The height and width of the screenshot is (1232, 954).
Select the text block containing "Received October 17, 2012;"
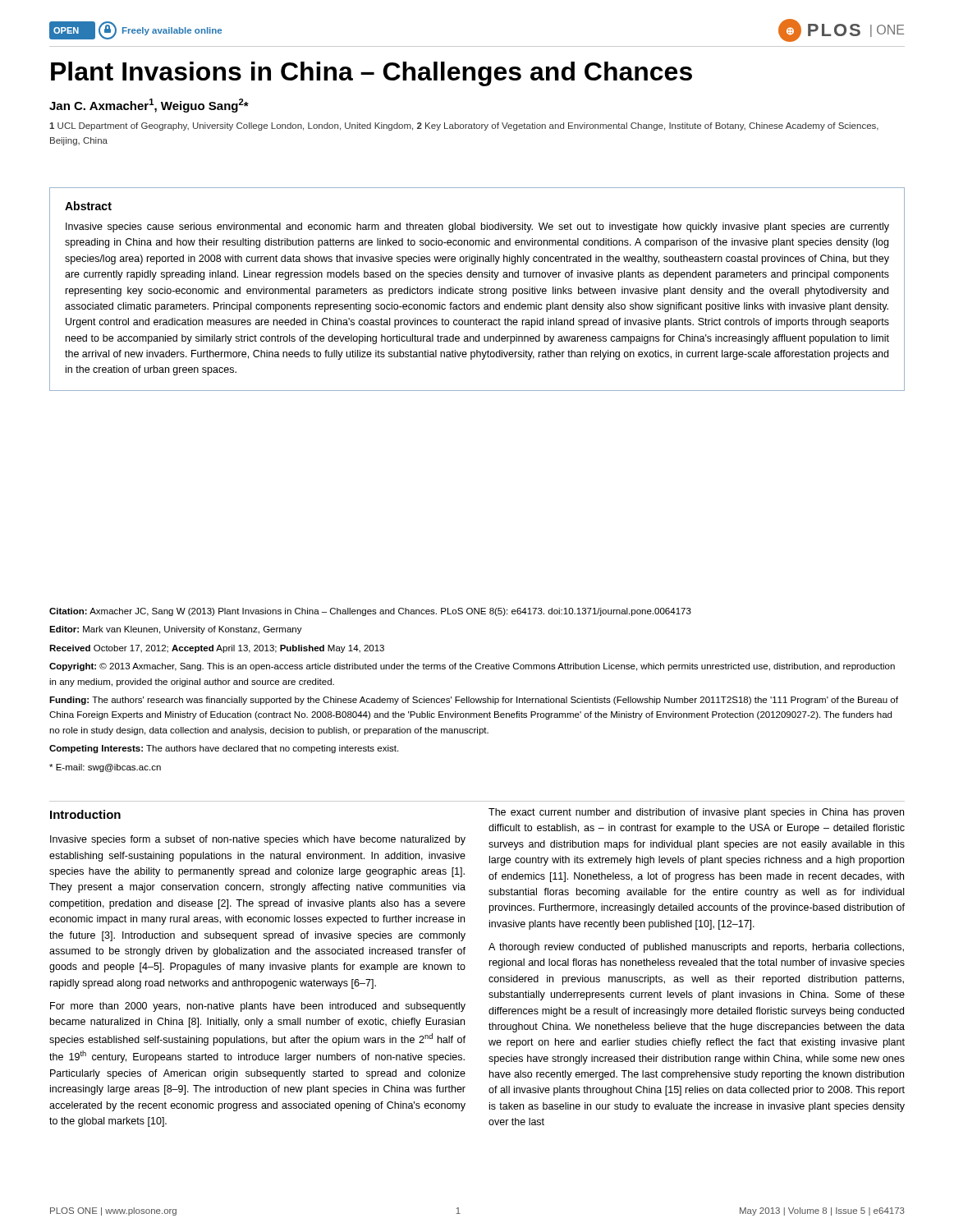[217, 648]
